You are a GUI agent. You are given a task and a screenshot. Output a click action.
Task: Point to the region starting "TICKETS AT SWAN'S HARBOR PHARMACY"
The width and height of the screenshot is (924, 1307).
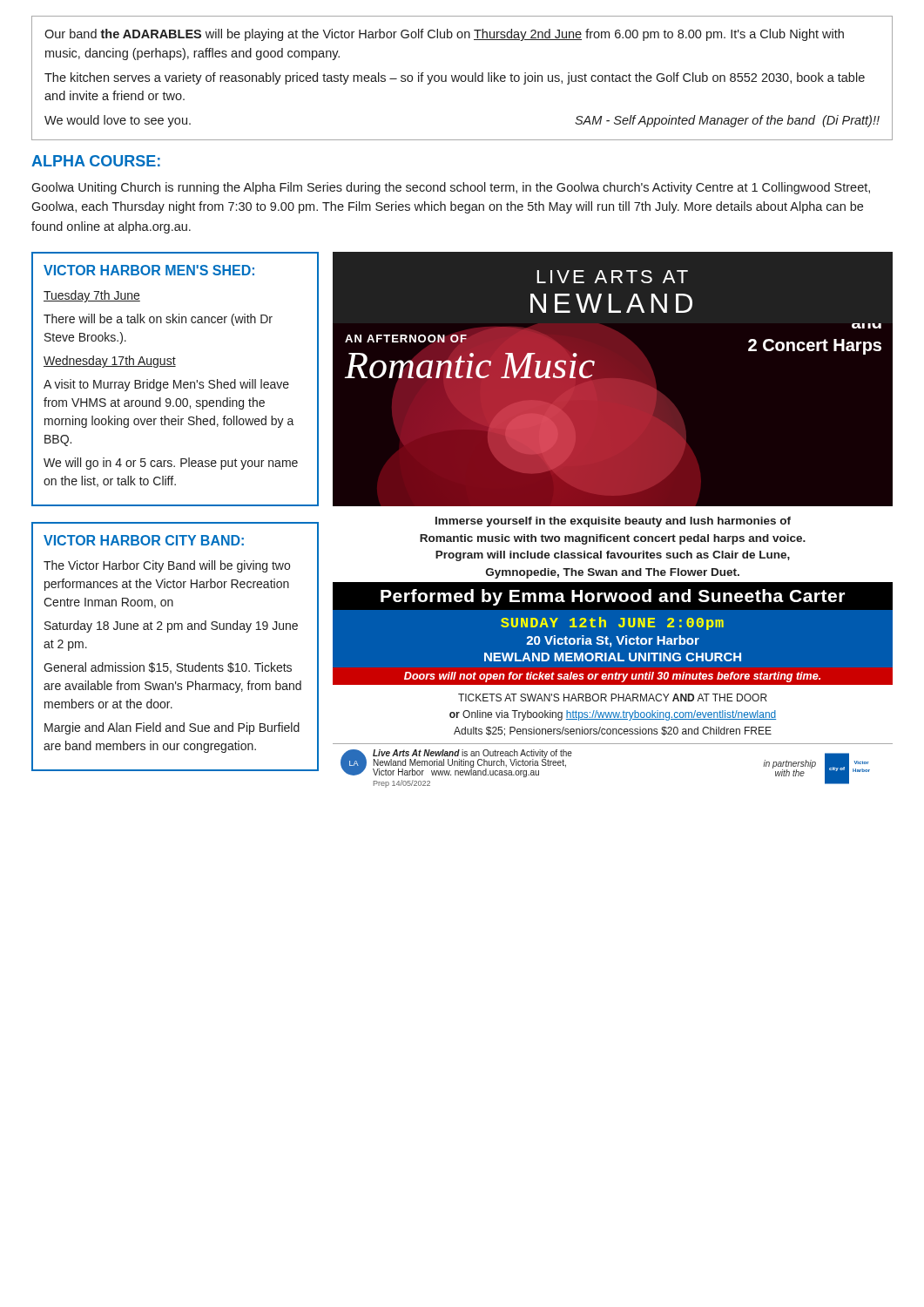tap(613, 714)
